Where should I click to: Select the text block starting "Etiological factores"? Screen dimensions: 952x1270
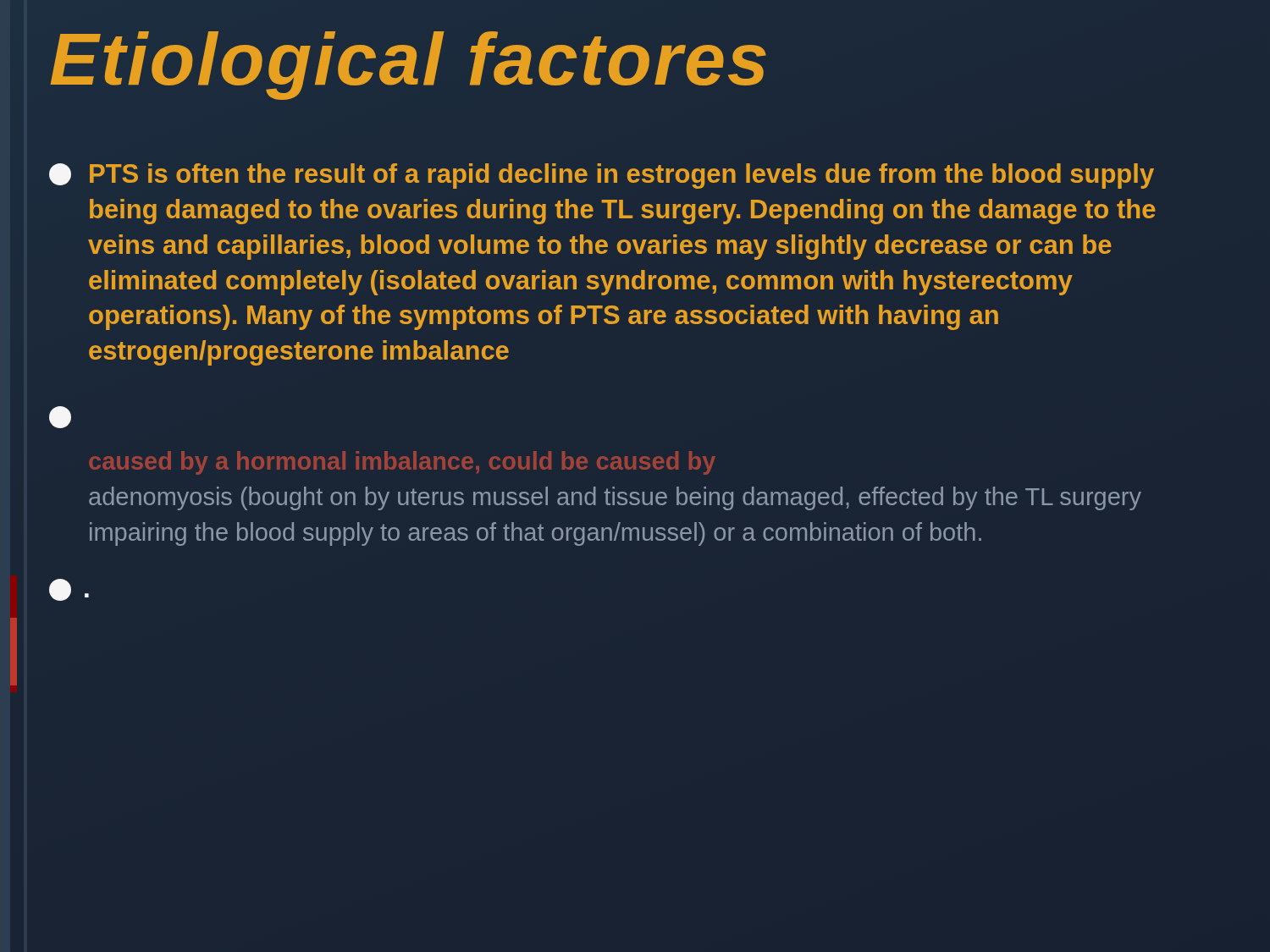pos(410,60)
